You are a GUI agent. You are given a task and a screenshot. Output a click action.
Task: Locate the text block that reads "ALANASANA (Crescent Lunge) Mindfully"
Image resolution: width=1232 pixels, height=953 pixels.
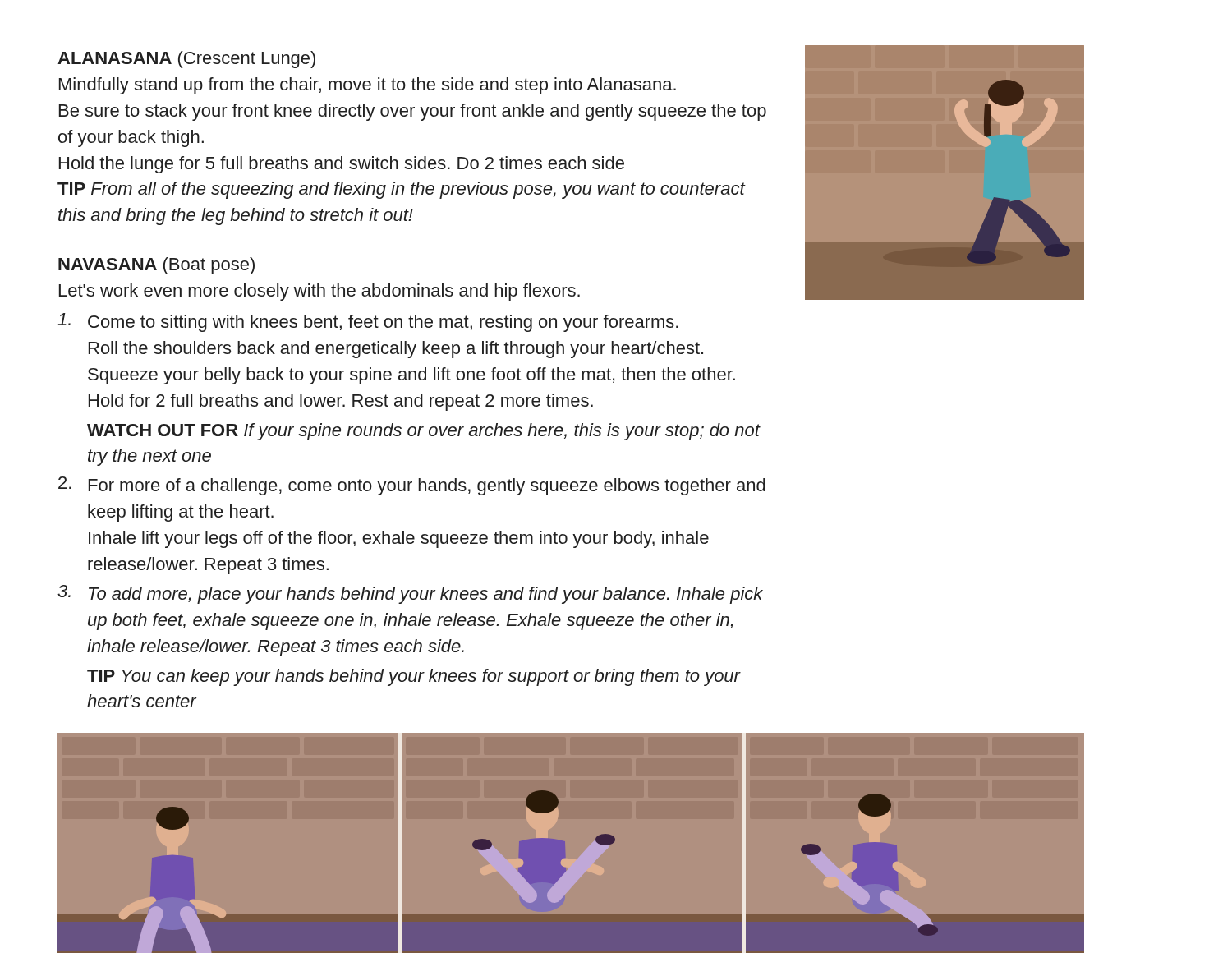186,60
